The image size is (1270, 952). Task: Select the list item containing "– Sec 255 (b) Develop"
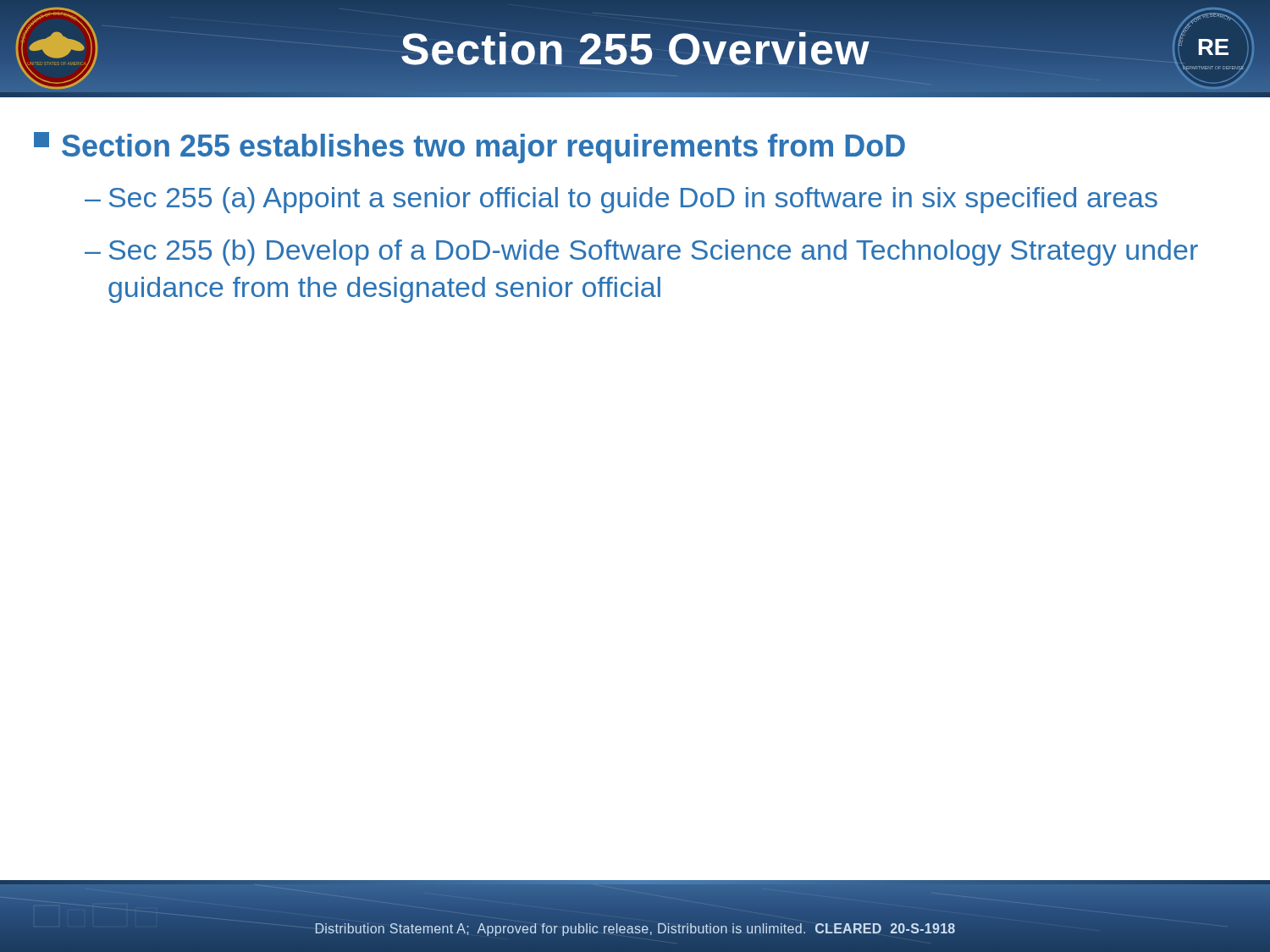(660, 268)
